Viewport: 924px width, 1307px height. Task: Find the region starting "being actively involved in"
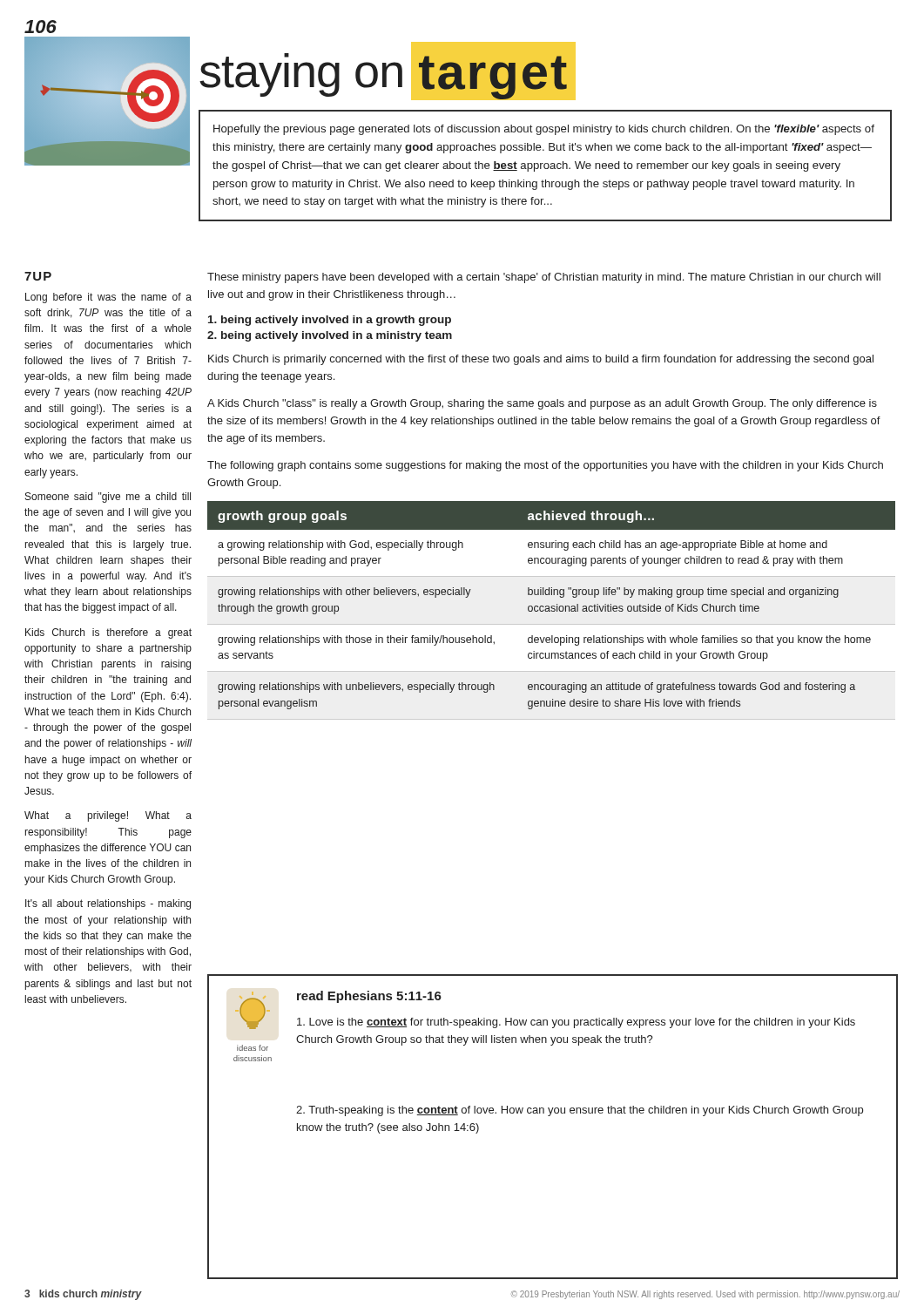tap(329, 319)
